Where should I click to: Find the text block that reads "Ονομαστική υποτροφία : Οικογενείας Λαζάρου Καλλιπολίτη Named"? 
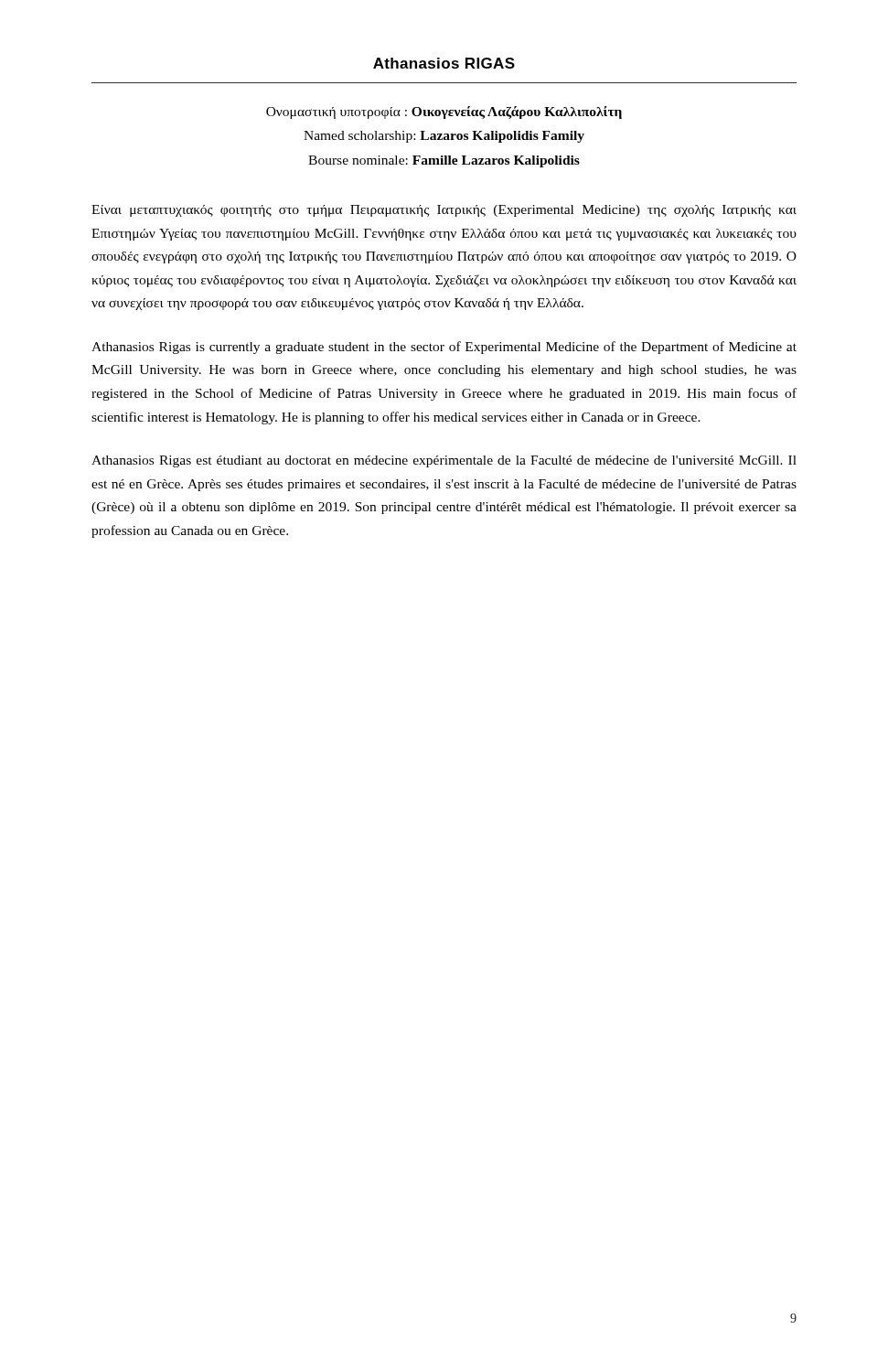pyautogui.click(x=444, y=135)
